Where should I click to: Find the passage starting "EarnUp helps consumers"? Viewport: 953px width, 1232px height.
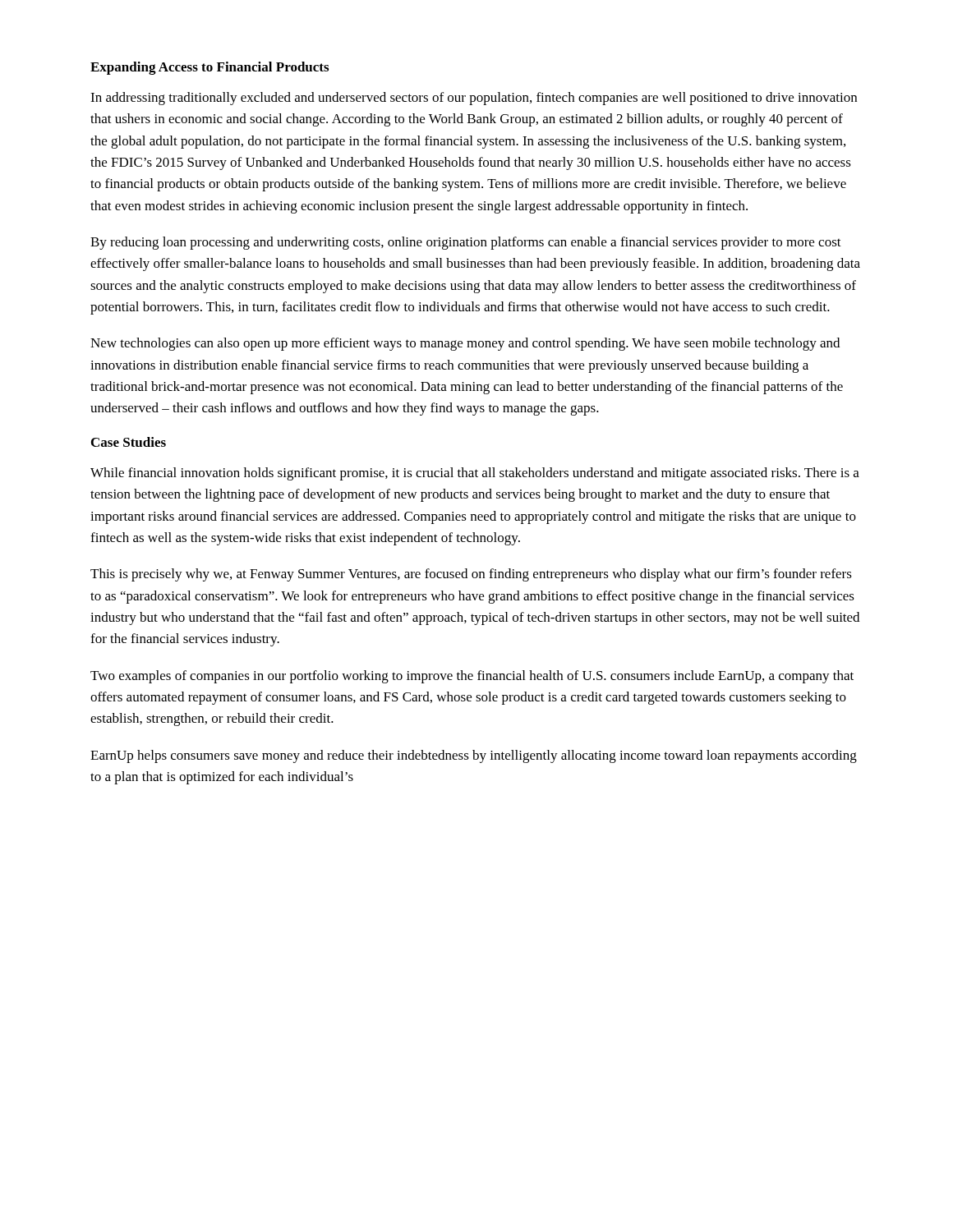(x=474, y=766)
